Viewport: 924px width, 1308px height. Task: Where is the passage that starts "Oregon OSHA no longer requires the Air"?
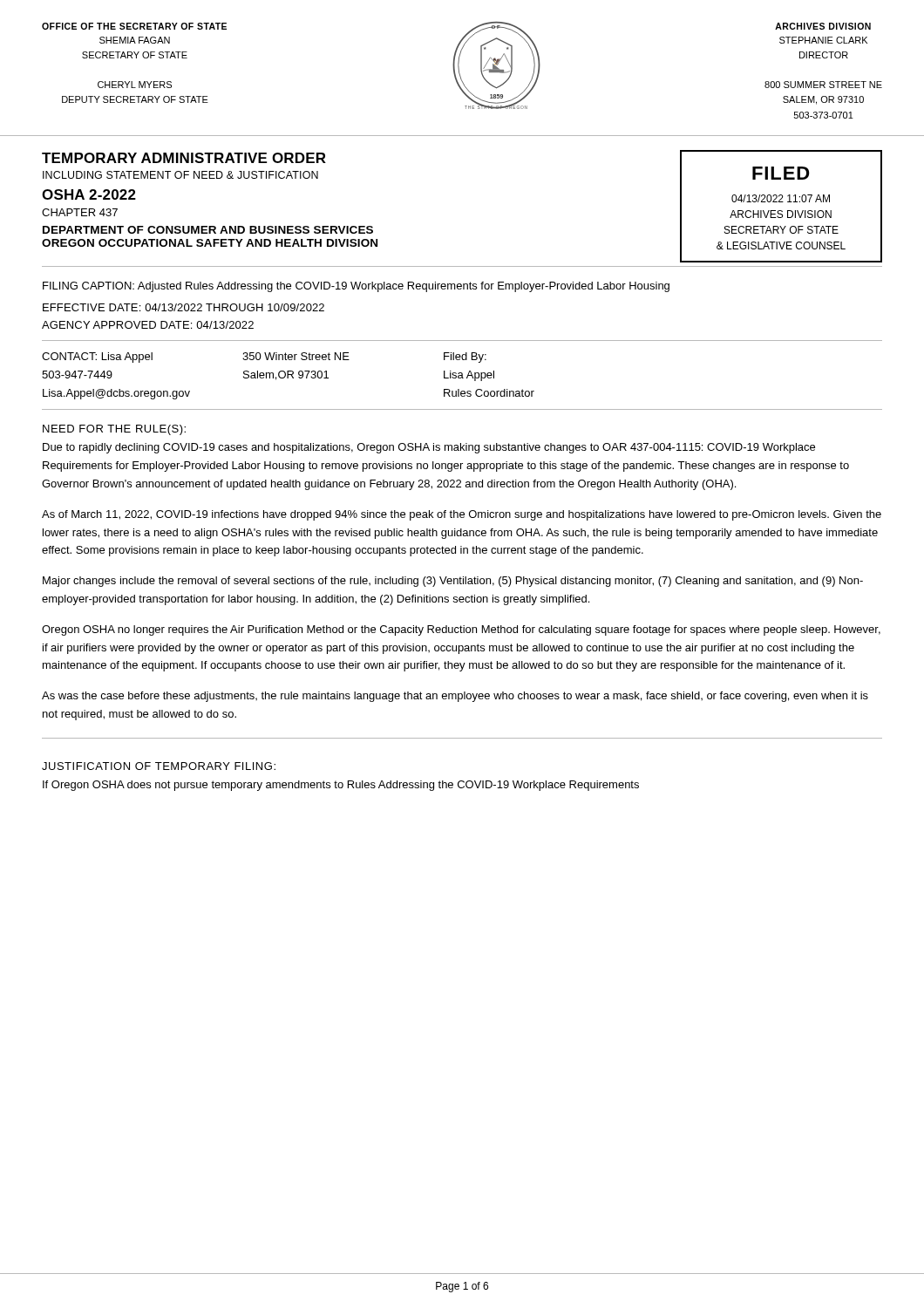461,647
